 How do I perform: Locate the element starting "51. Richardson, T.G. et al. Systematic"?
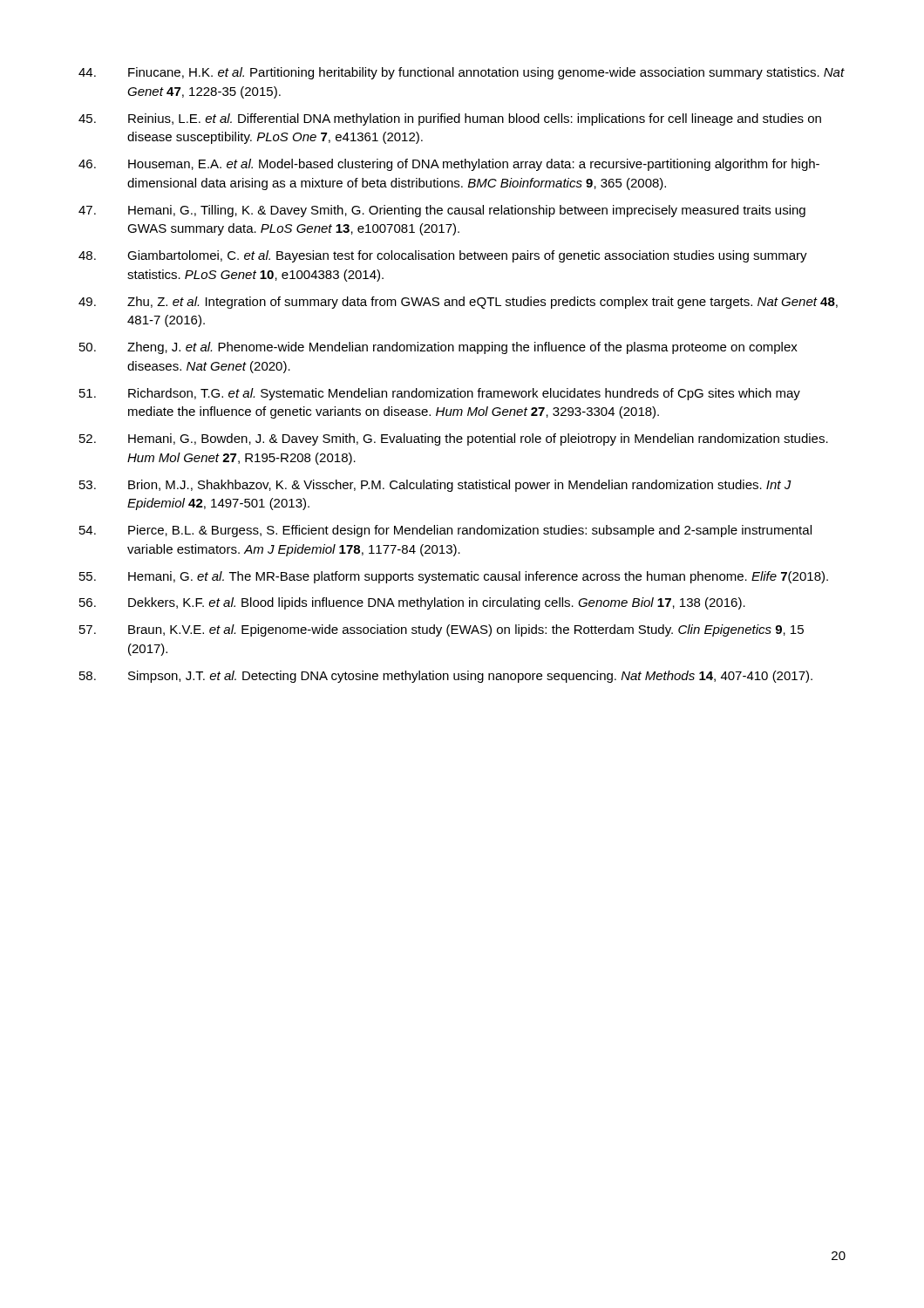click(462, 402)
